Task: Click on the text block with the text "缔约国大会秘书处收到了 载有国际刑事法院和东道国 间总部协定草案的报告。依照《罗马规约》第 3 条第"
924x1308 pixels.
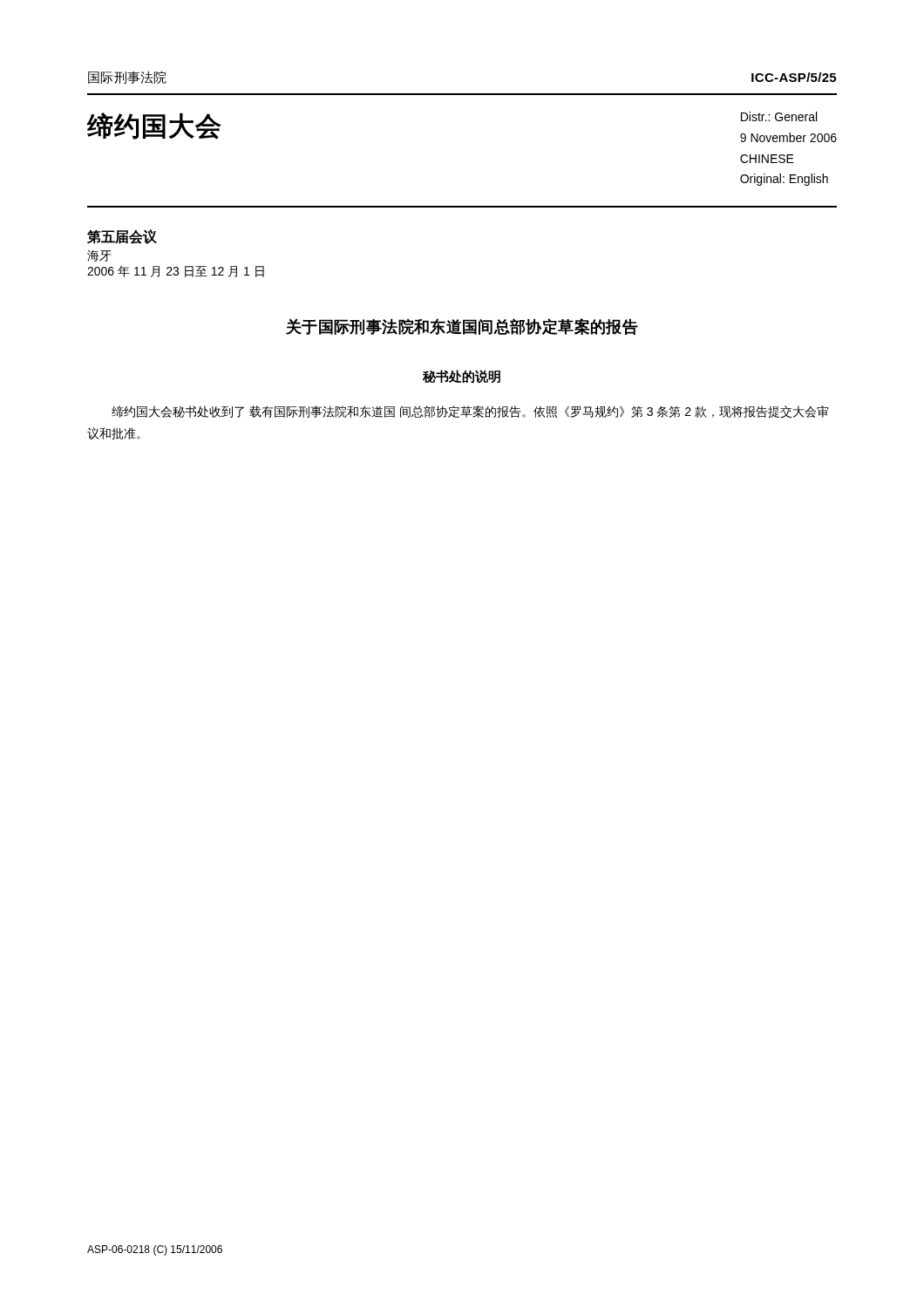Action: 458,422
